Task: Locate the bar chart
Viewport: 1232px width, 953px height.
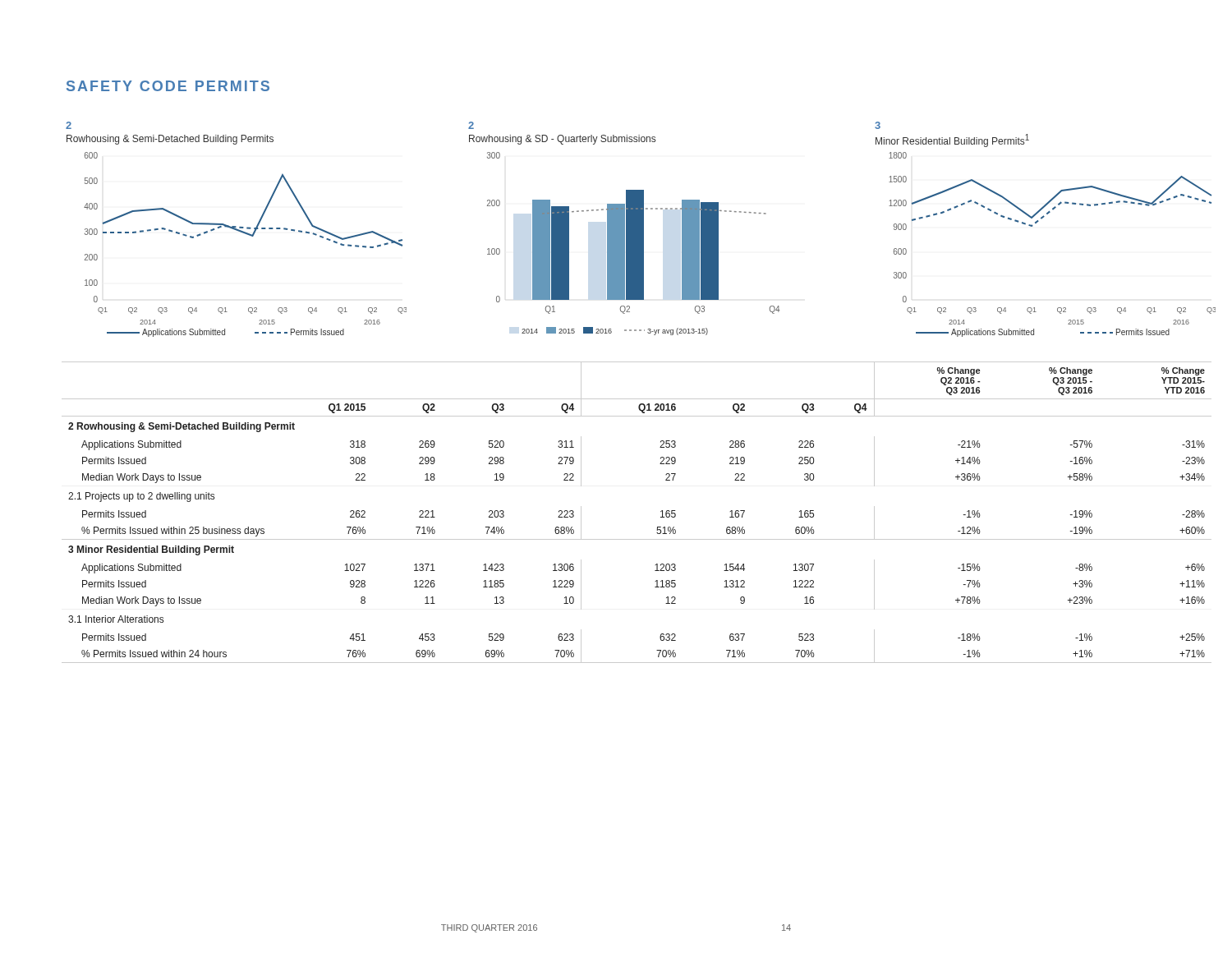Action: 637,242
